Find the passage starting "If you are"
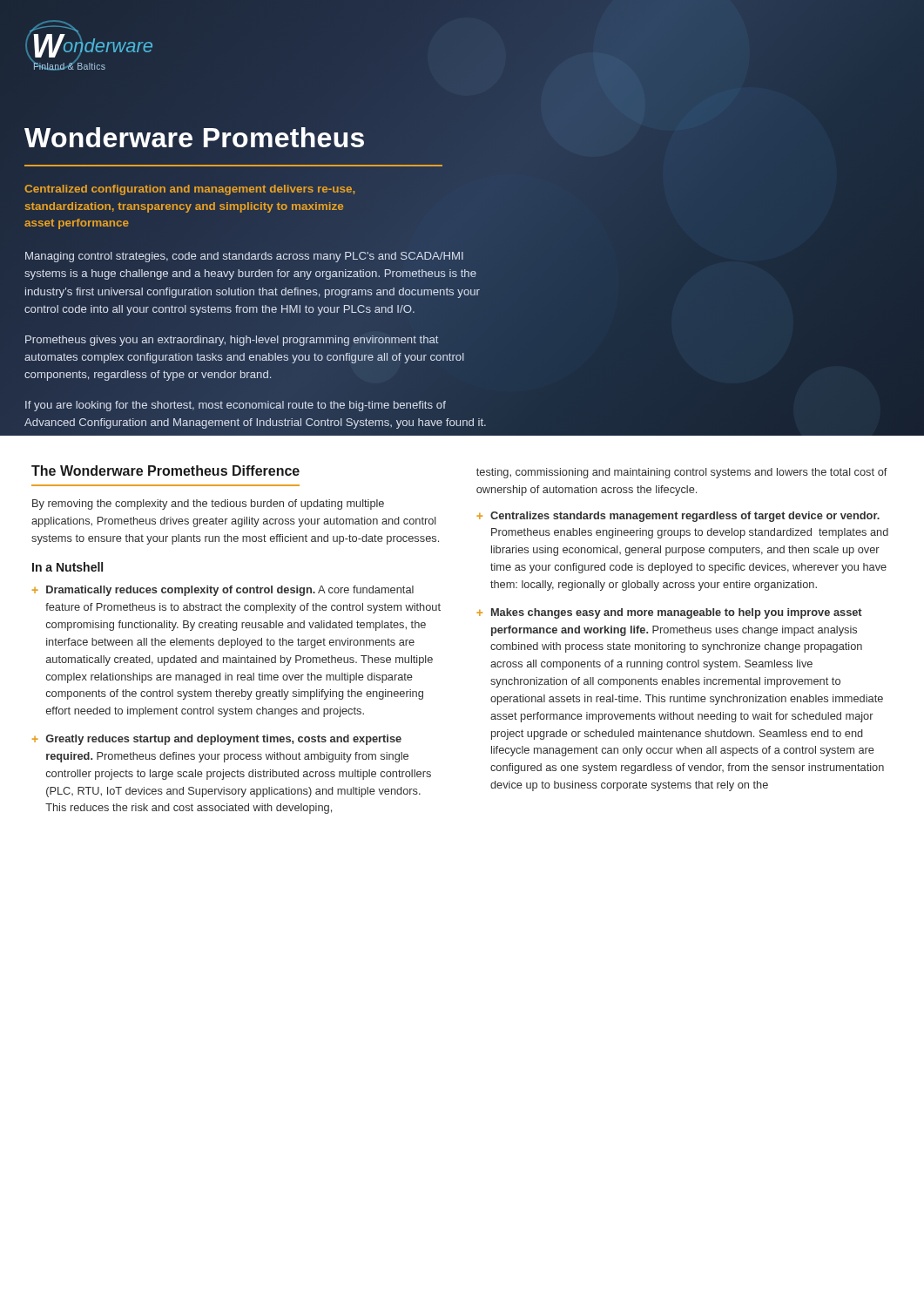 pos(260,414)
